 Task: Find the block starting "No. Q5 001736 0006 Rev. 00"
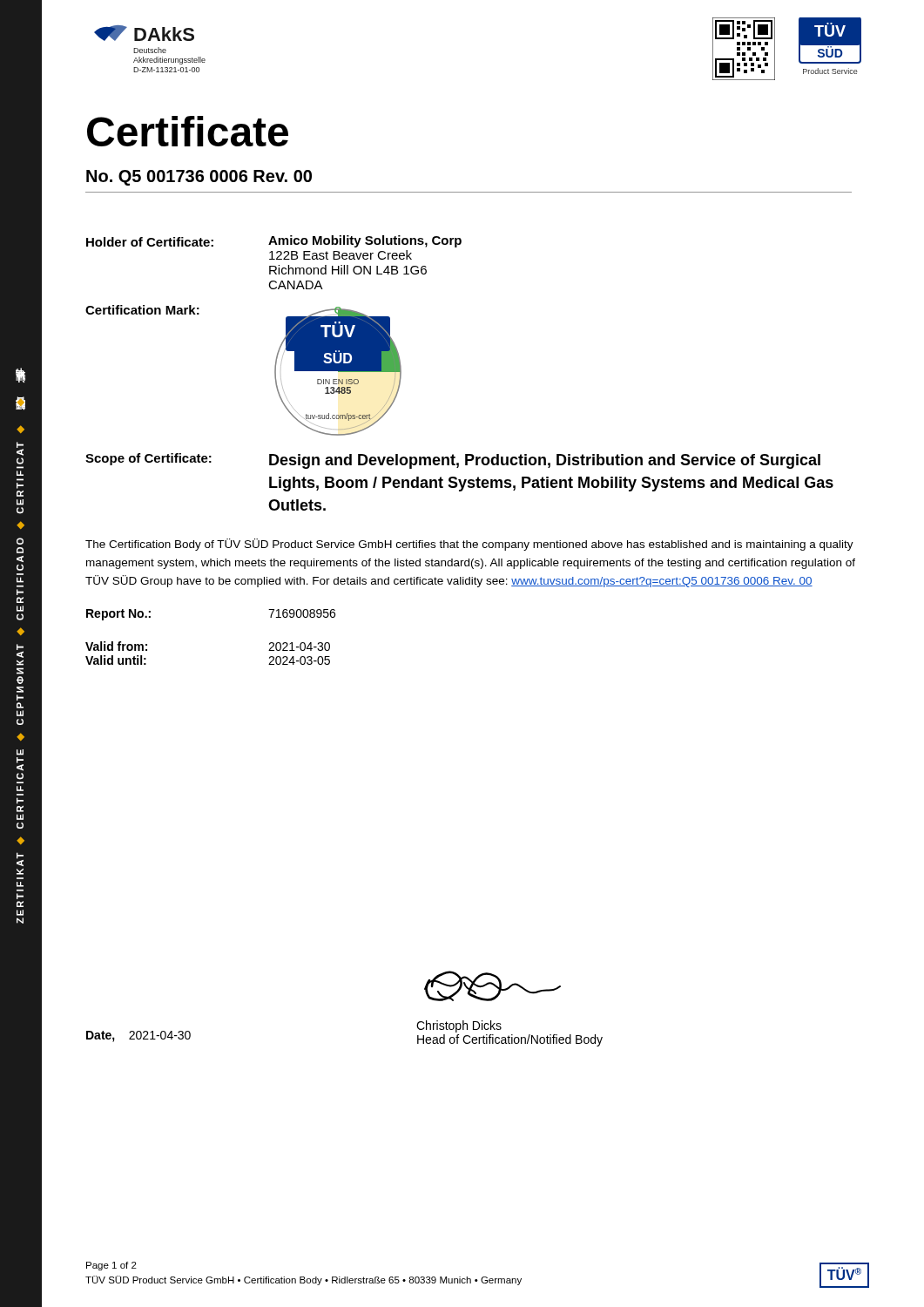point(199,176)
